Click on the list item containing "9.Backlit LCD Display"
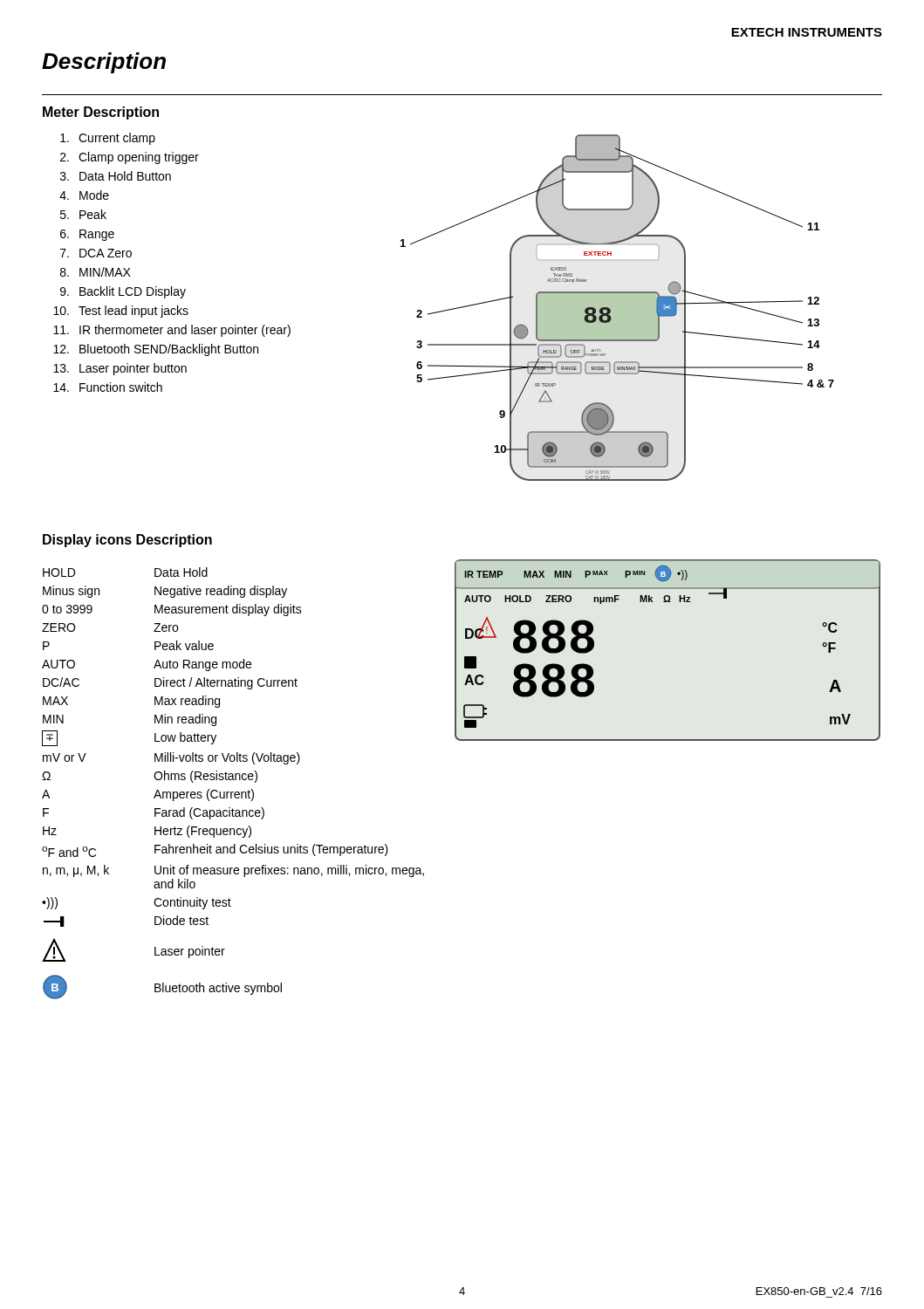This screenshot has width=924, height=1309. [x=114, y=291]
